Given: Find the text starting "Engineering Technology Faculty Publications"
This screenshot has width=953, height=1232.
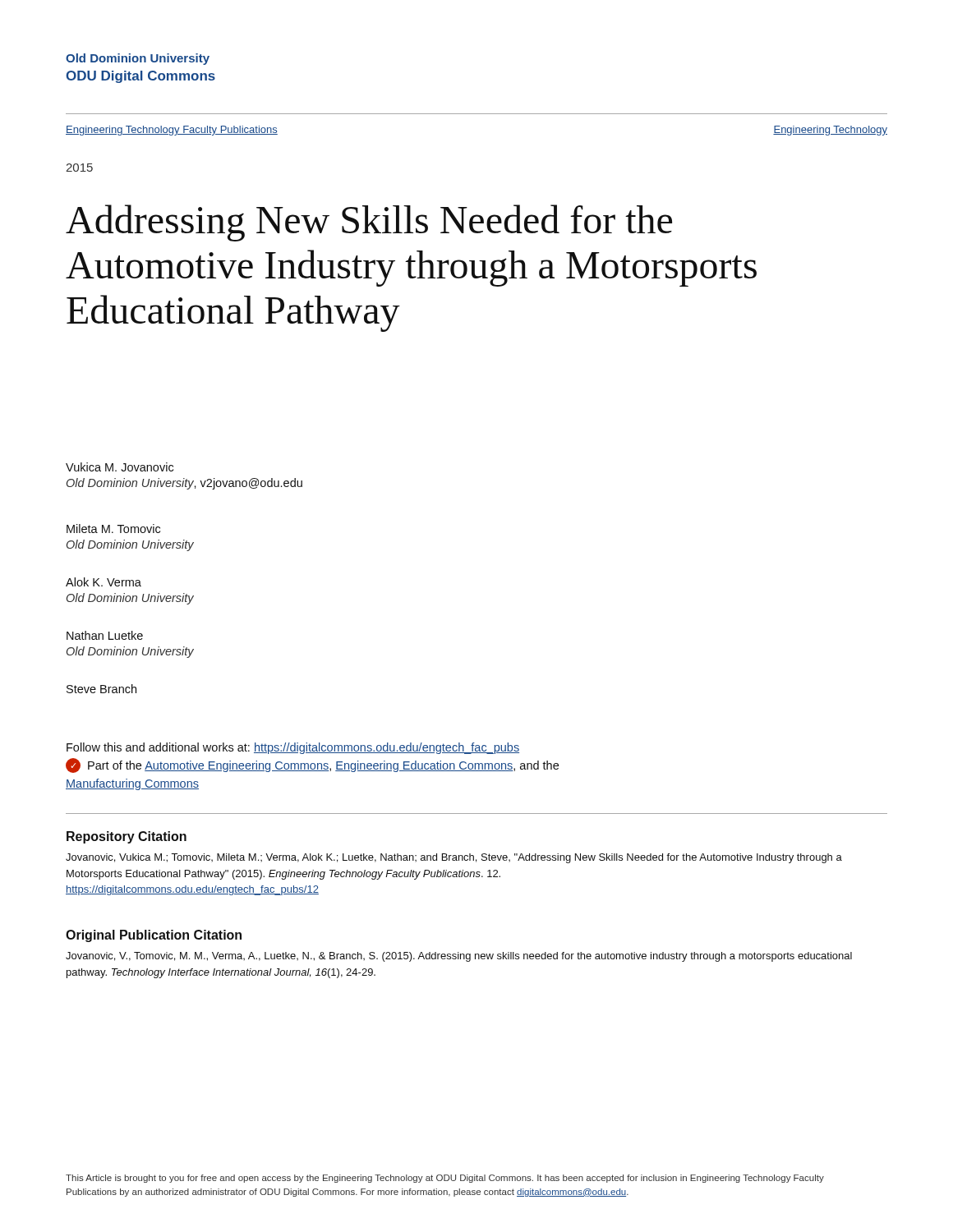Looking at the screenshot, I should [x=172, y=129].
